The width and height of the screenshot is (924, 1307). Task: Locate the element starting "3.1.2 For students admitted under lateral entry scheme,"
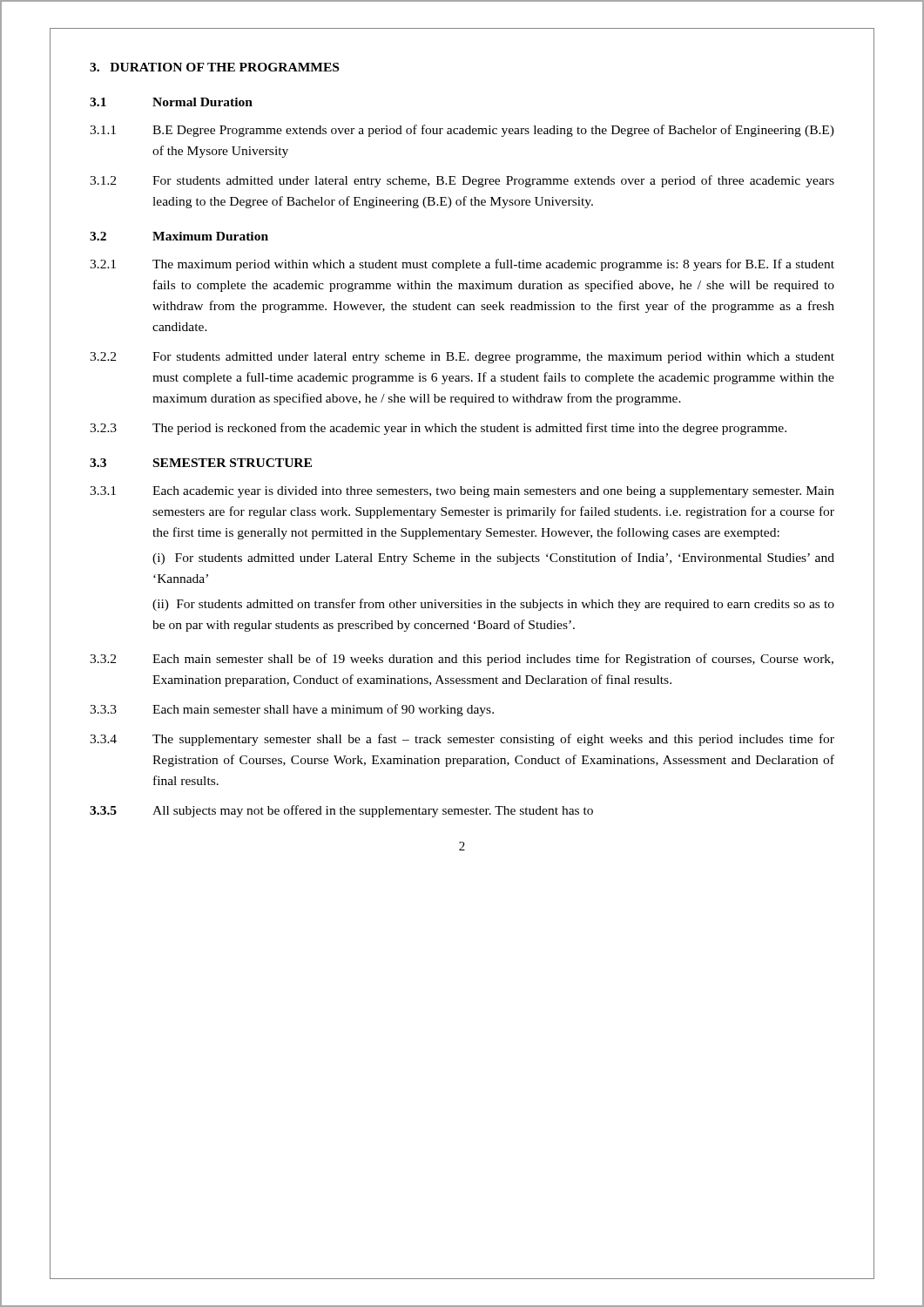pos(462,191)
